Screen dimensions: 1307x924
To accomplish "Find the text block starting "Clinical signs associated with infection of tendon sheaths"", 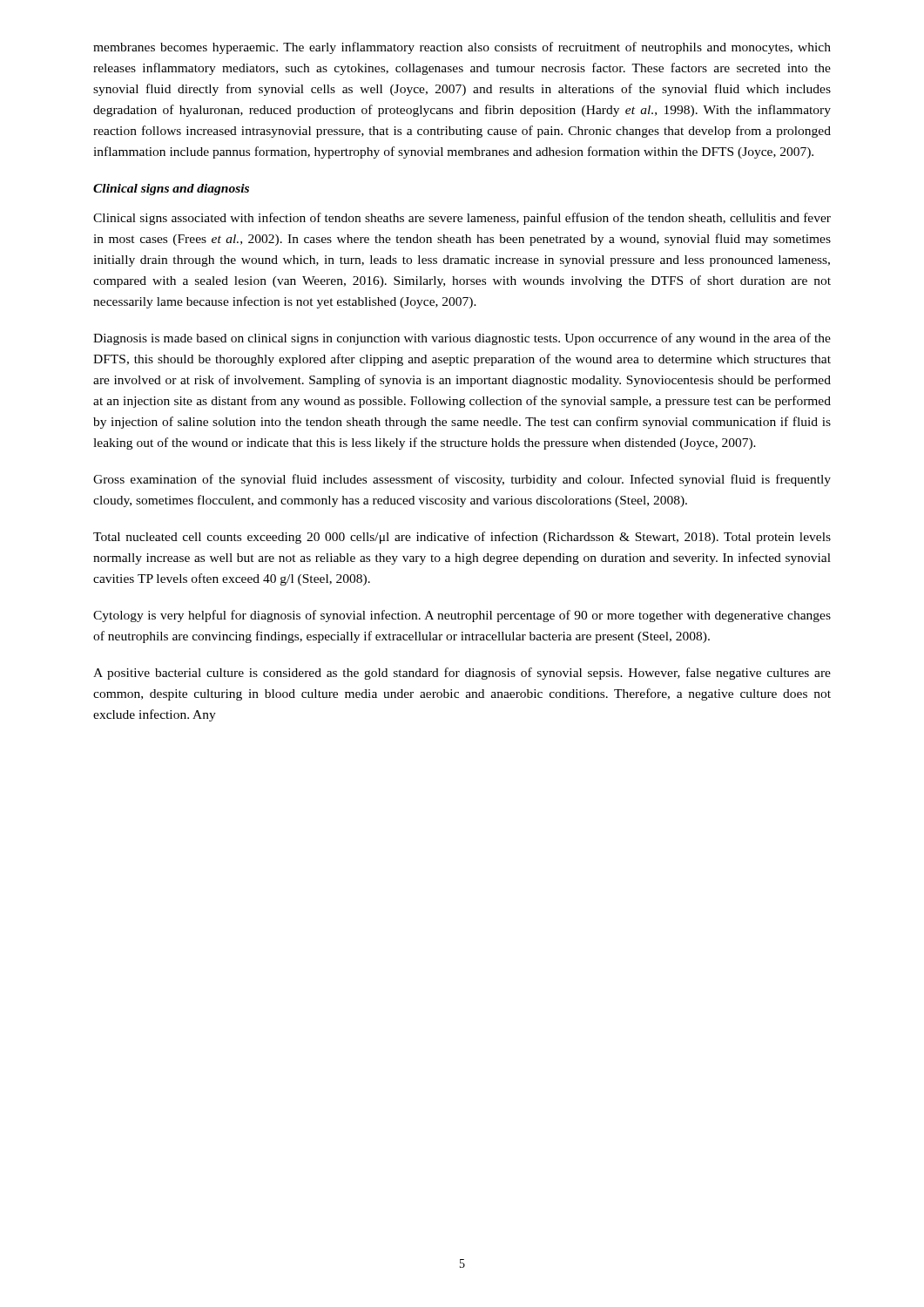I will click(x=462, y=259).
